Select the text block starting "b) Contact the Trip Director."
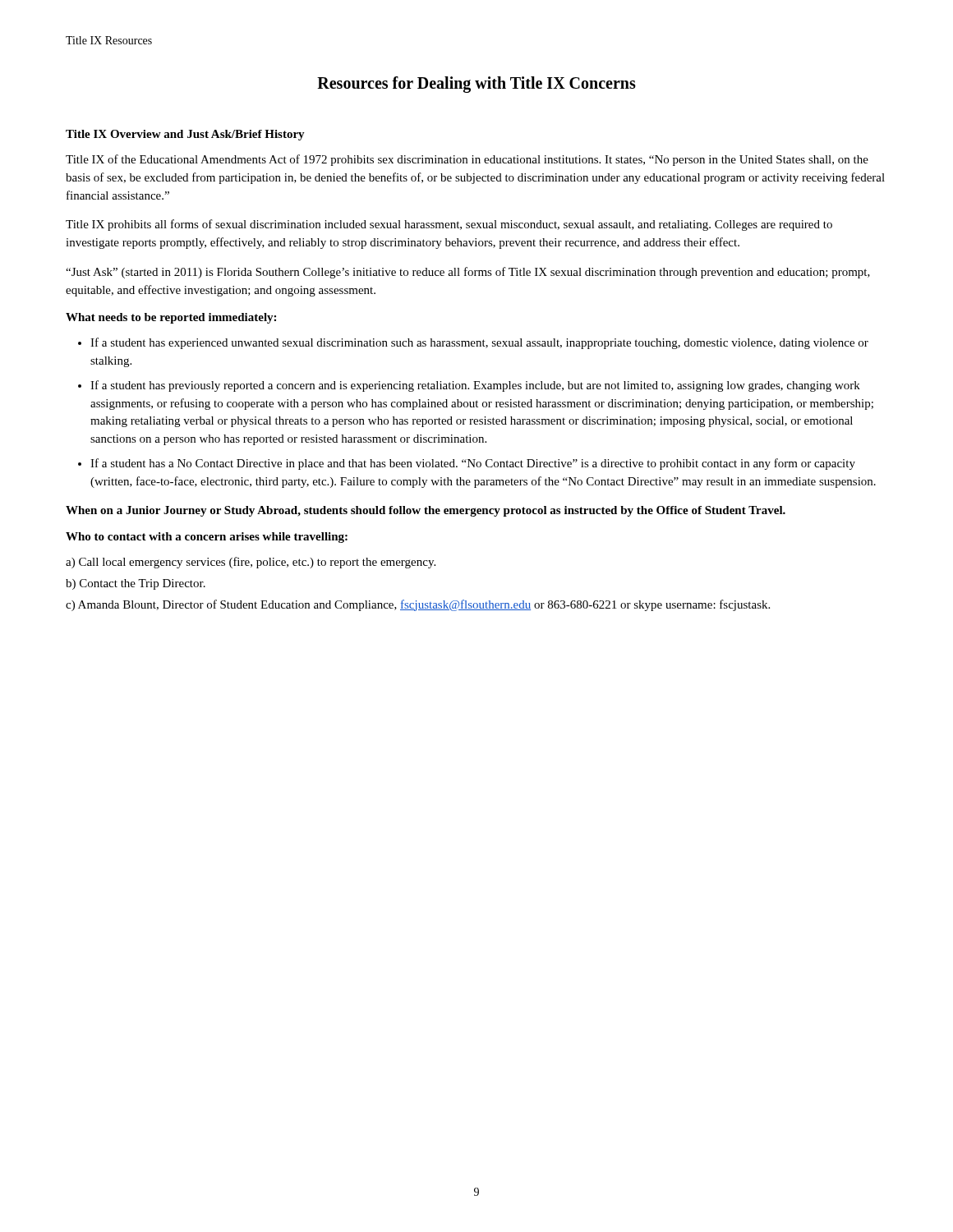The height and width of the screenshot is (1232, 953). [136, 583]
